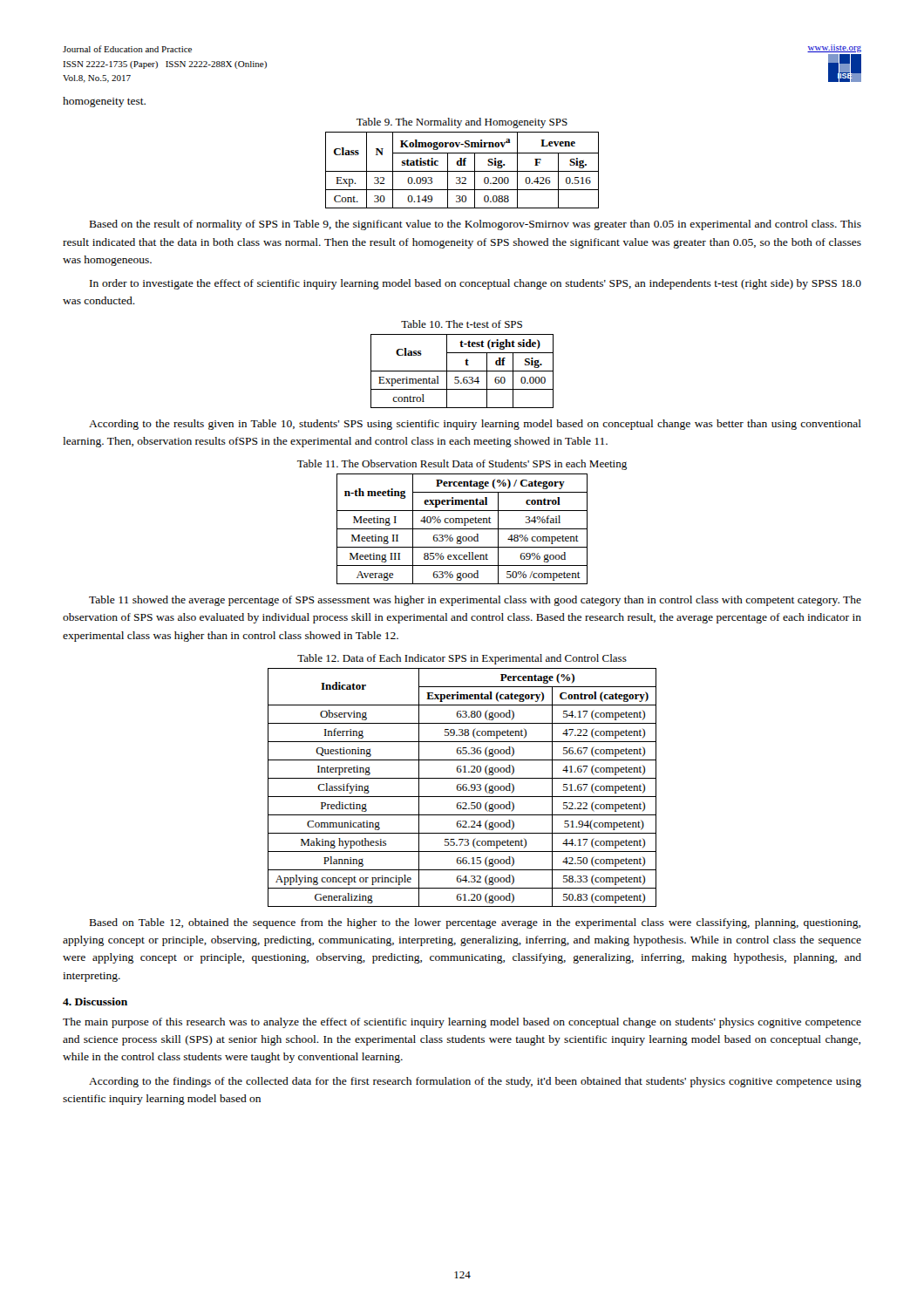Image resolution: width=924 pixels, height=1308 pixels.
Task: Locate the element starting "4. Discussion"
Action: [95, 1001]
